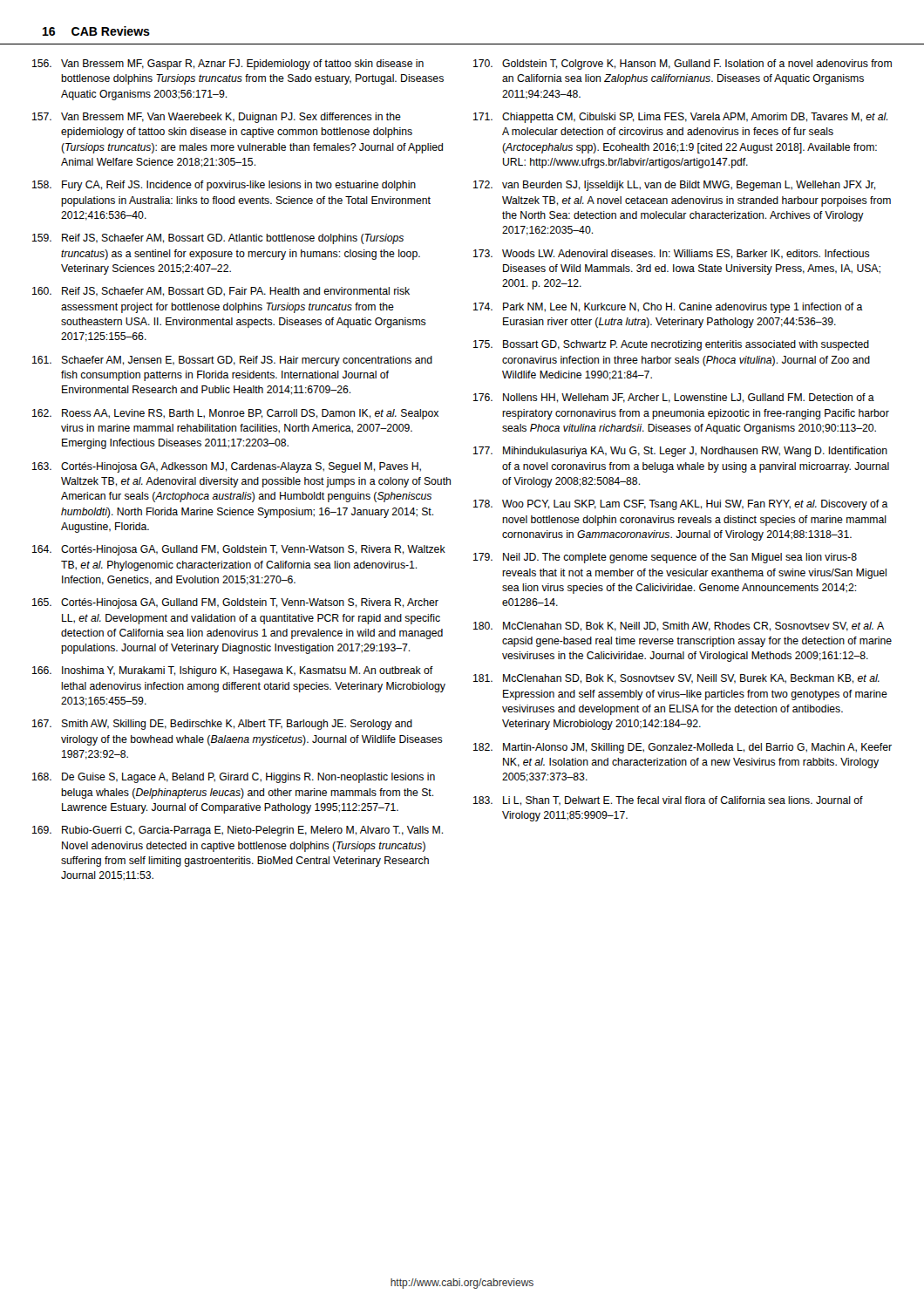Locate the text starting "161. Schaefer AM, Jensen E,"

pos(241,375)
